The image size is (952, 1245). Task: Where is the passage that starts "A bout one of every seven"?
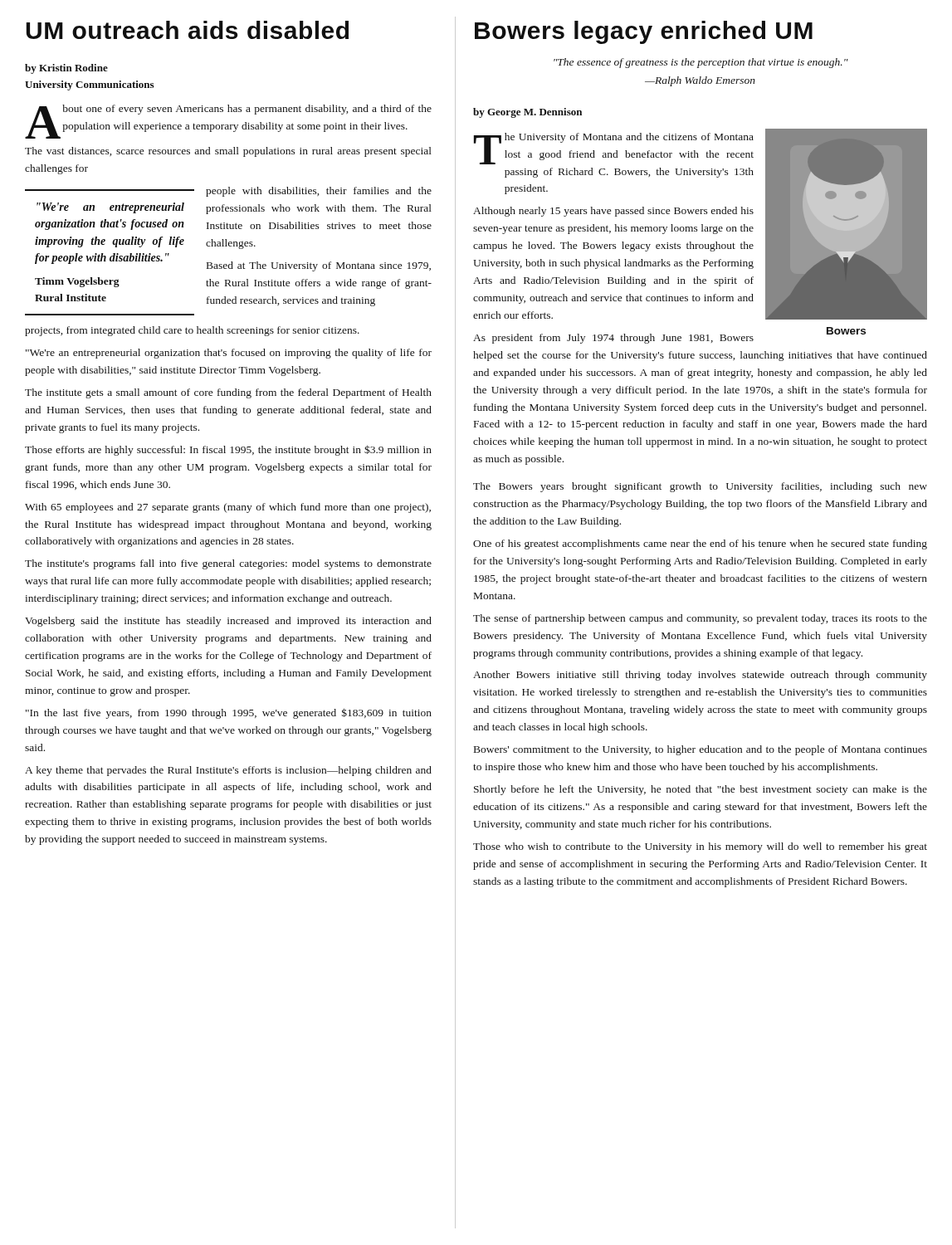[228, 474]
